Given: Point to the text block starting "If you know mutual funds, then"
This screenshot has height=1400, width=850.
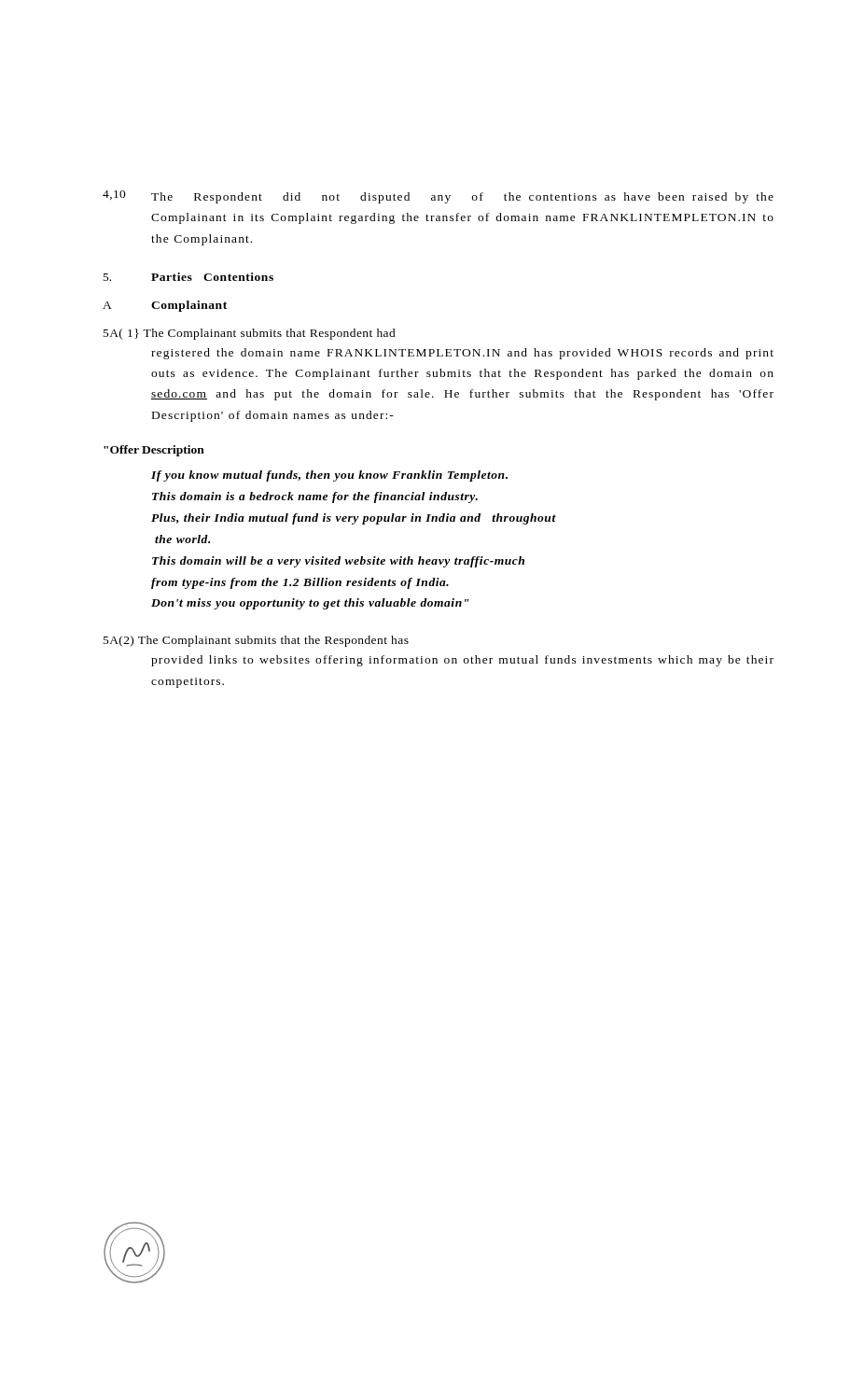Looking at the screenshot, I should [x=329, y=476].
